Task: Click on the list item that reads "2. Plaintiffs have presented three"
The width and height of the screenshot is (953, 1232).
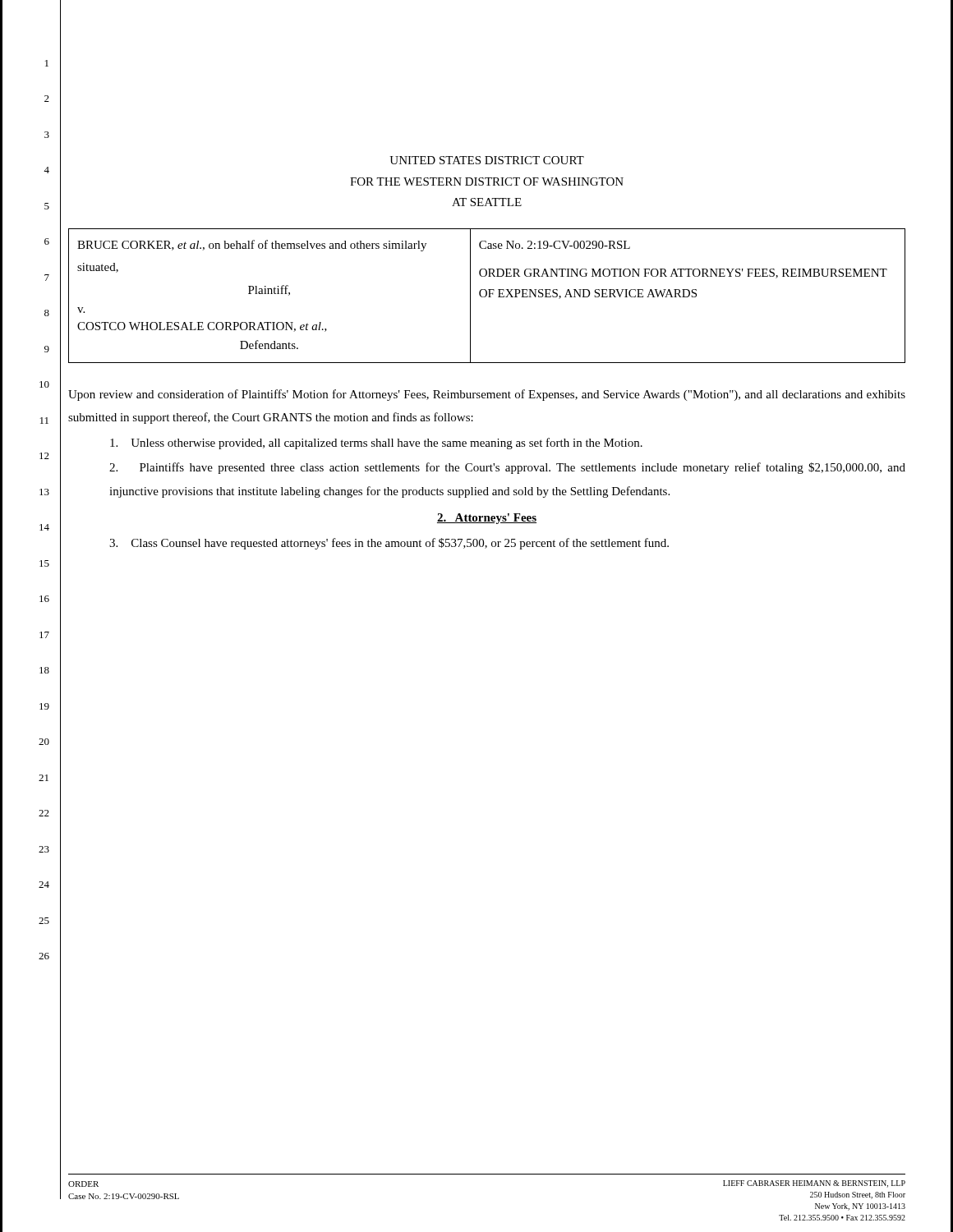Action: 507,479
